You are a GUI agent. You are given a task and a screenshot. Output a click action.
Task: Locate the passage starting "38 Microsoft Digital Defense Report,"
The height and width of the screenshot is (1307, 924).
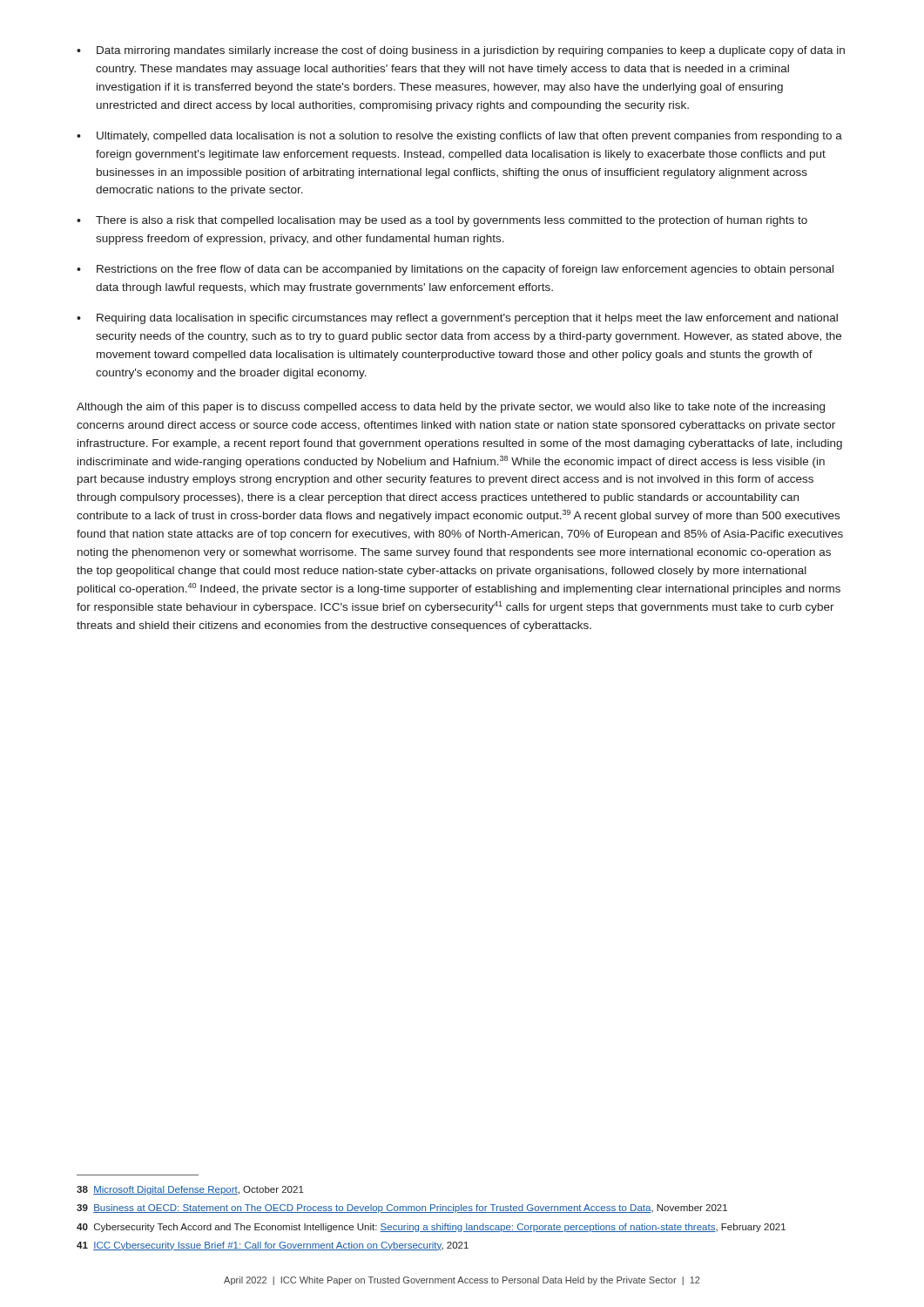[190, 1189]
